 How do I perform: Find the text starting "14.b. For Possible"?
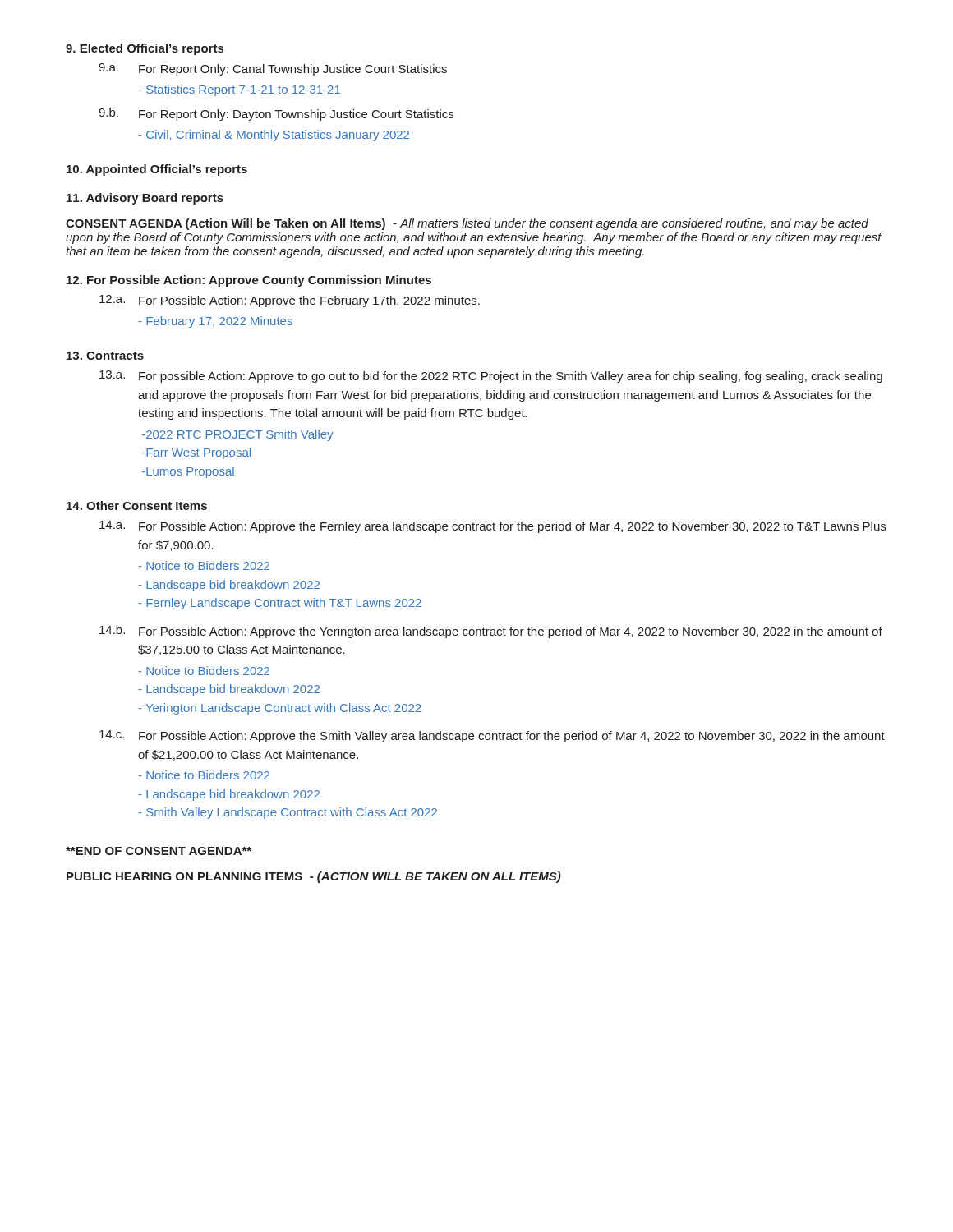click(491, 632)
